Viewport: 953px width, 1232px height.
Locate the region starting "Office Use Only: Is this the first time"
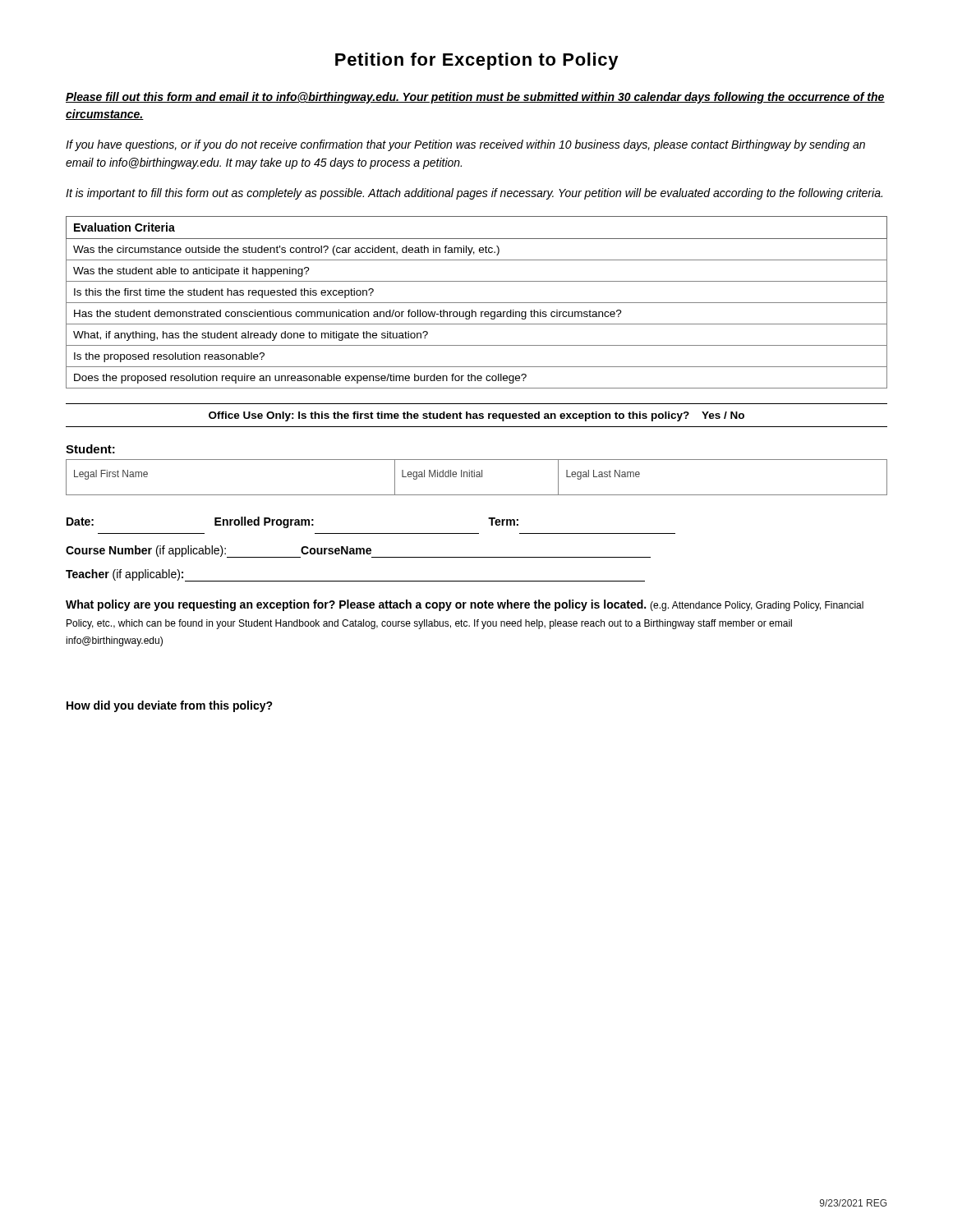[x=476, y=415]
